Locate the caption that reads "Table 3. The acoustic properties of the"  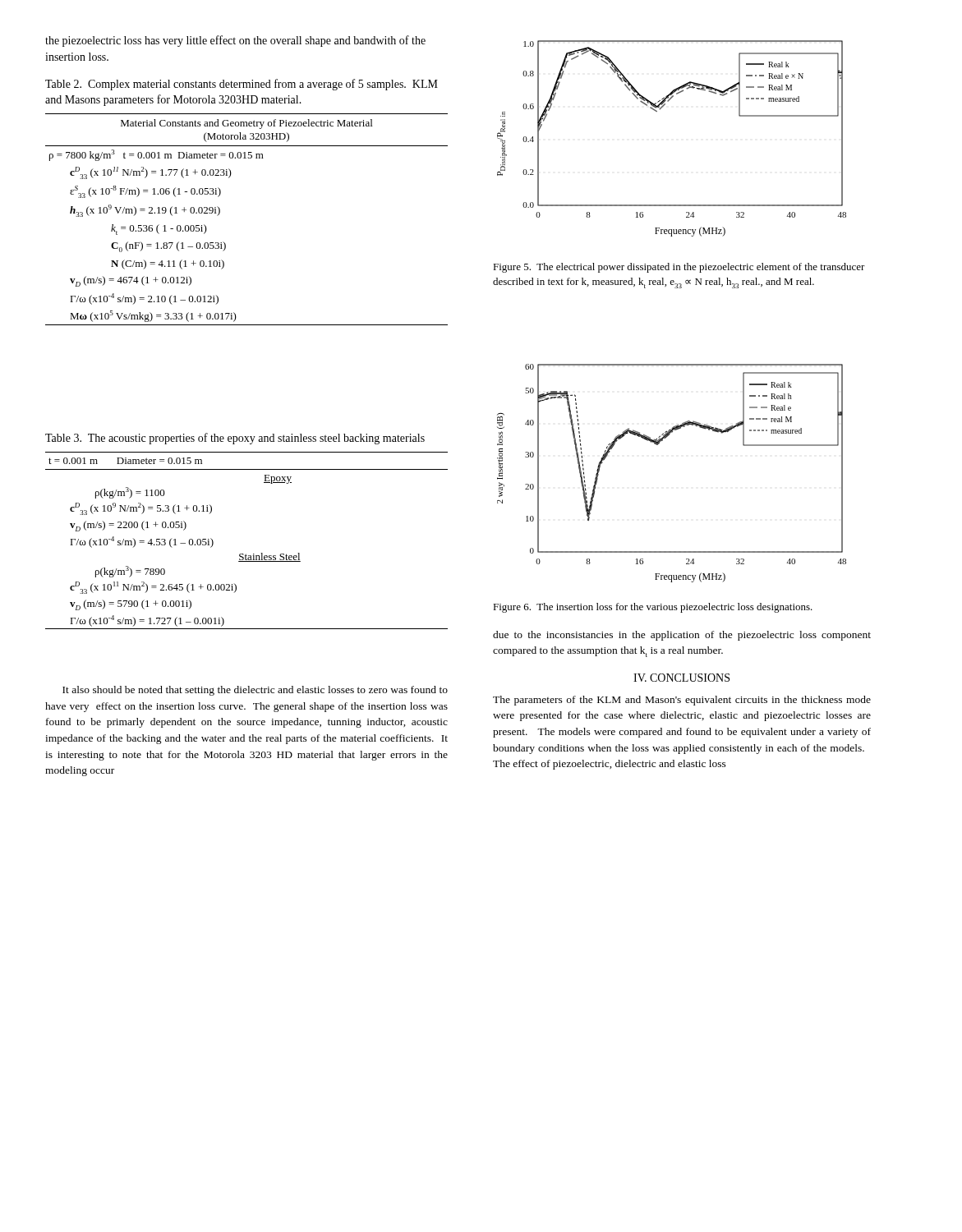pos(235,438)
